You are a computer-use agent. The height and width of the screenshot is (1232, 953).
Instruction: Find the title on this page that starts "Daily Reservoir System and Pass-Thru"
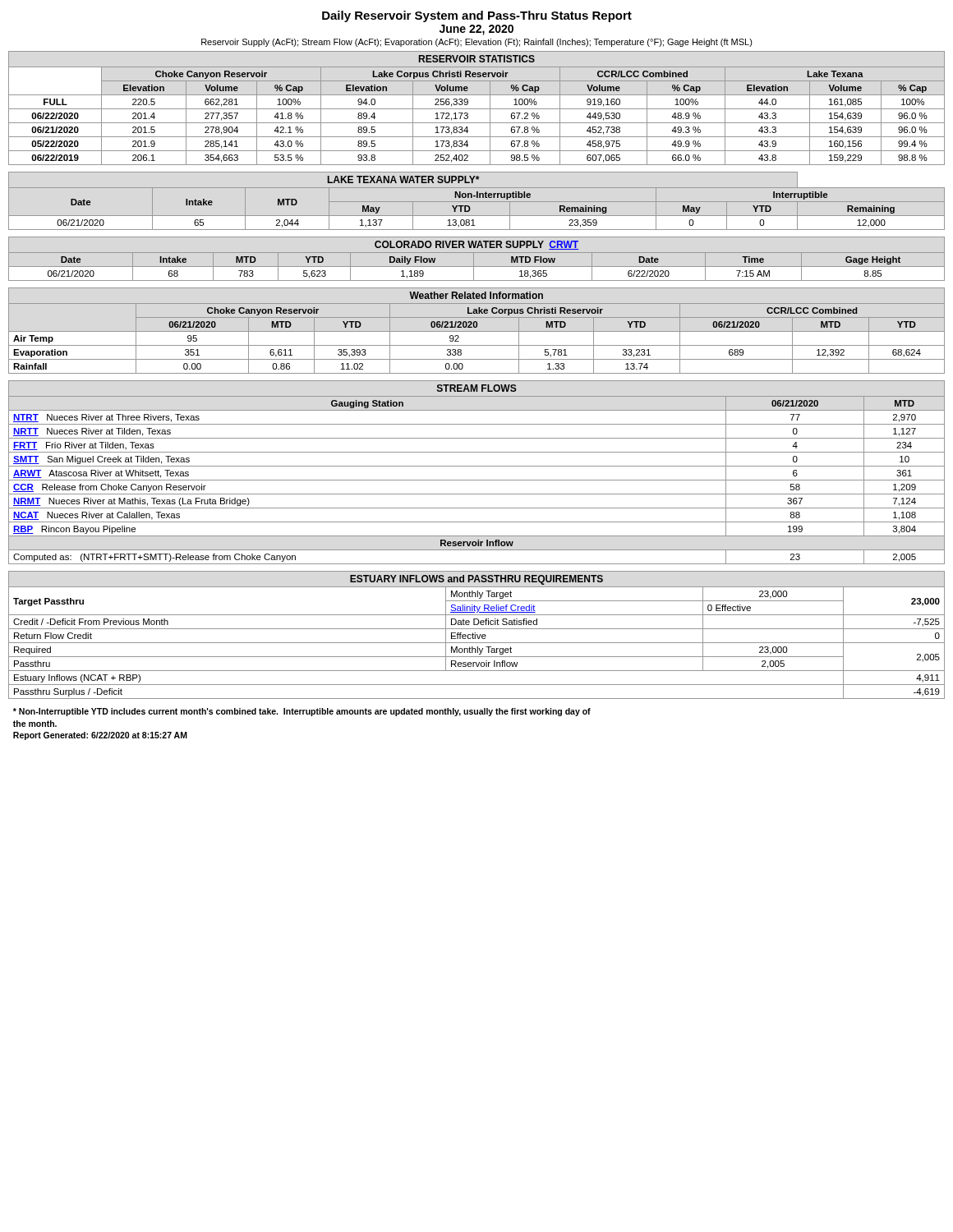point(476,22)
